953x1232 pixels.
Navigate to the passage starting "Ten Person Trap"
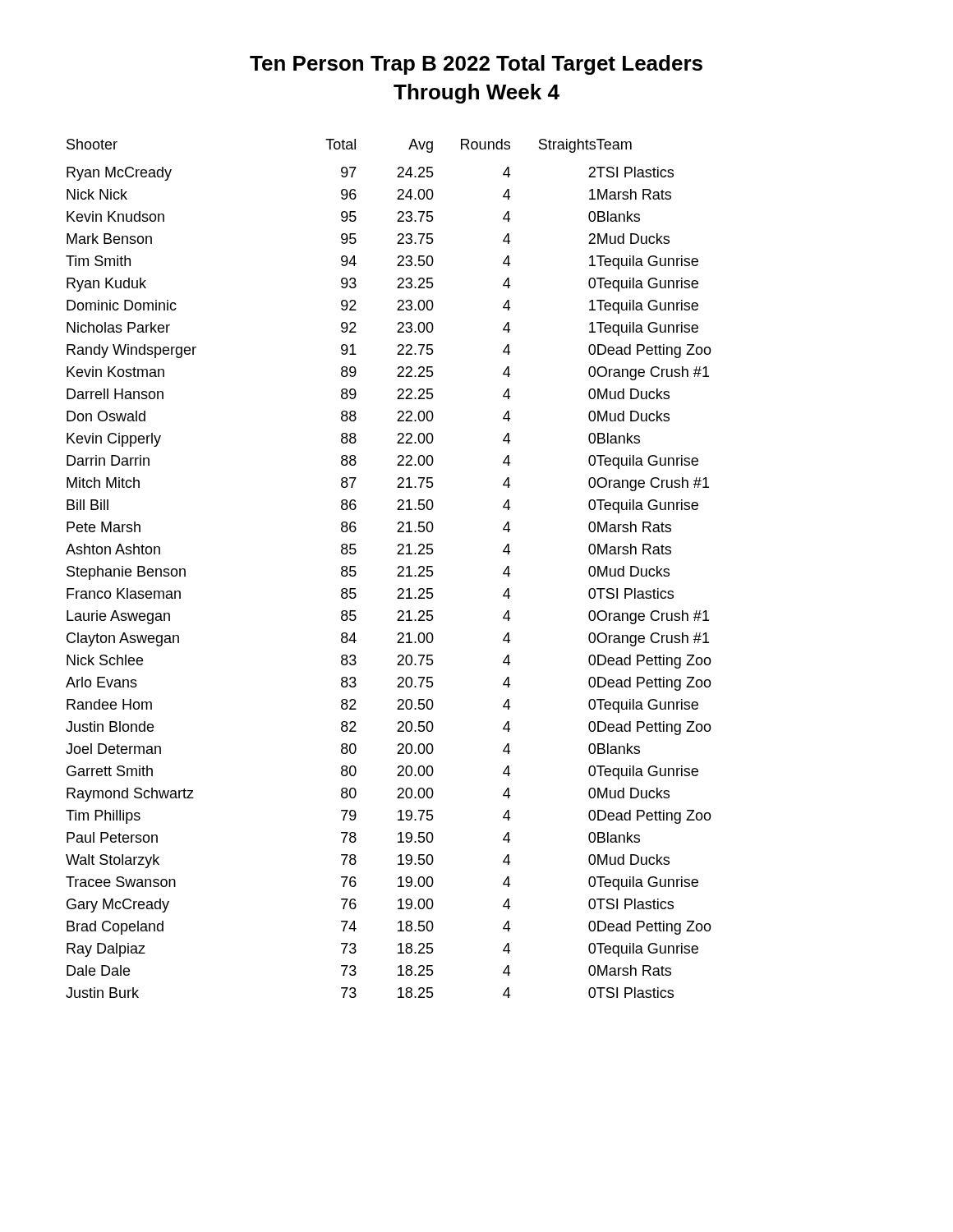pyautogui.click(x=476, y=78)
